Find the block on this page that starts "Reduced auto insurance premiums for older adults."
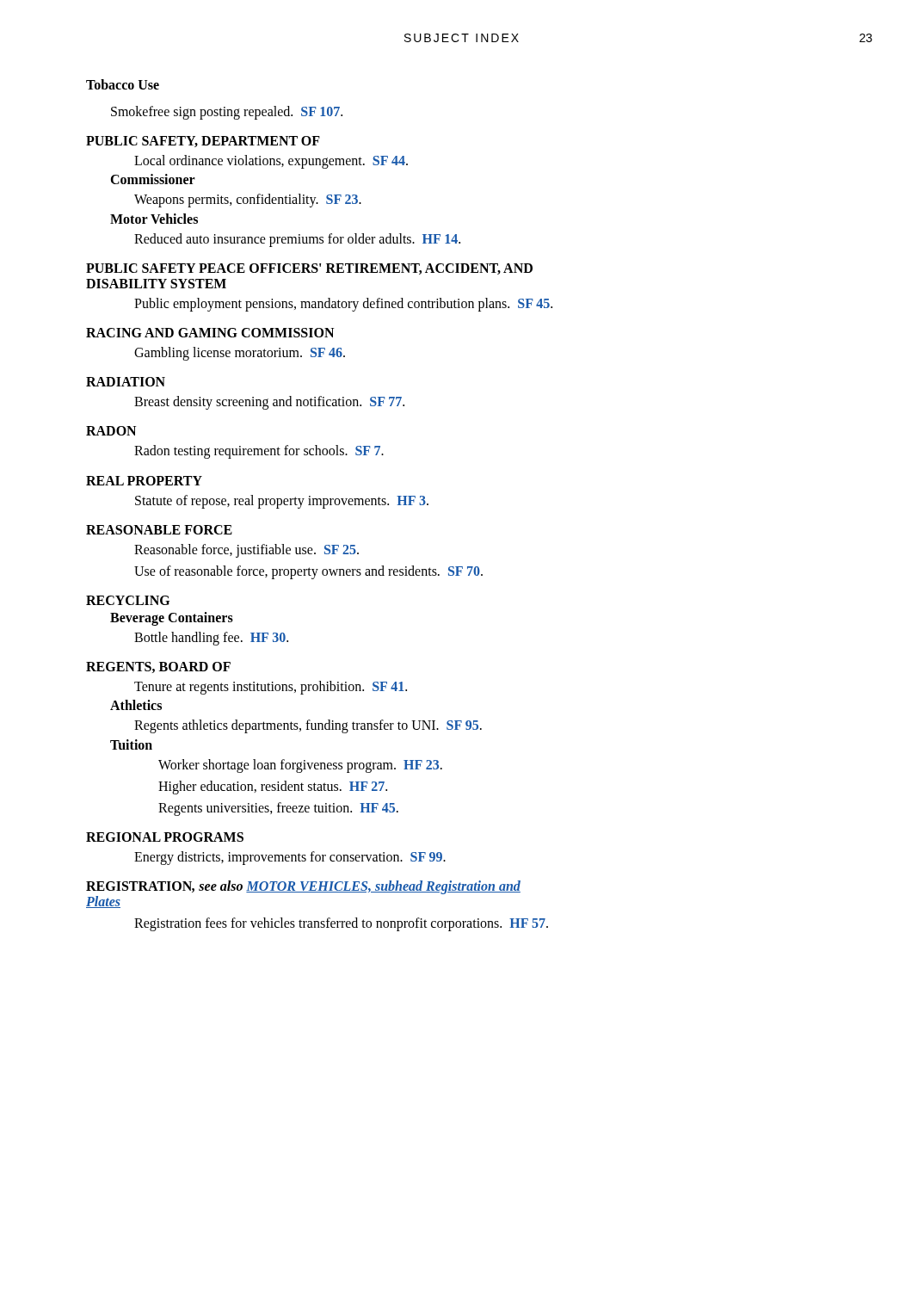The image size is (924, 1291). coord(298,238)
